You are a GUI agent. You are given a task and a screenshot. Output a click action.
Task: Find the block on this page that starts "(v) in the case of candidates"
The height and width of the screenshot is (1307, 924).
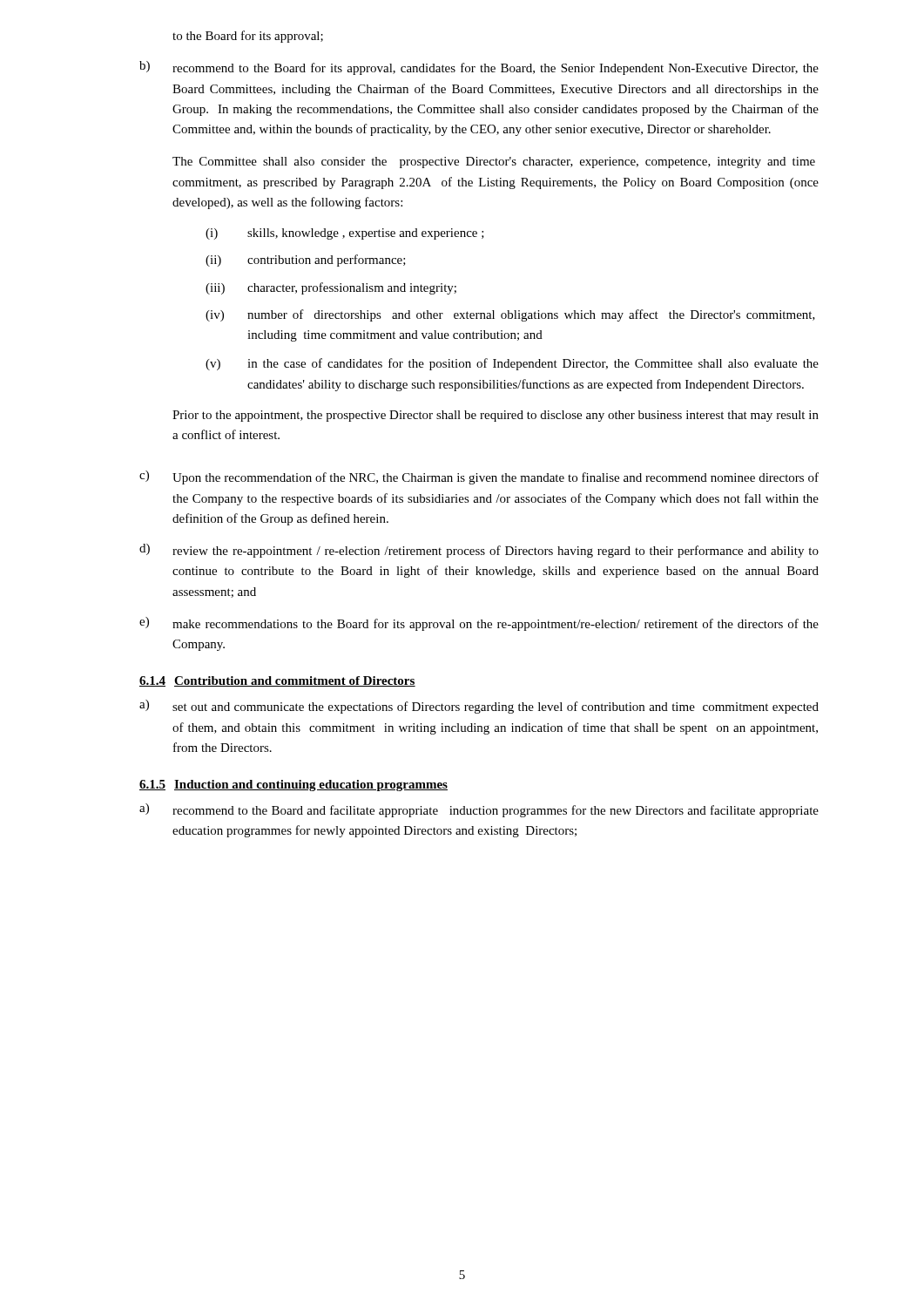[512, 374]
